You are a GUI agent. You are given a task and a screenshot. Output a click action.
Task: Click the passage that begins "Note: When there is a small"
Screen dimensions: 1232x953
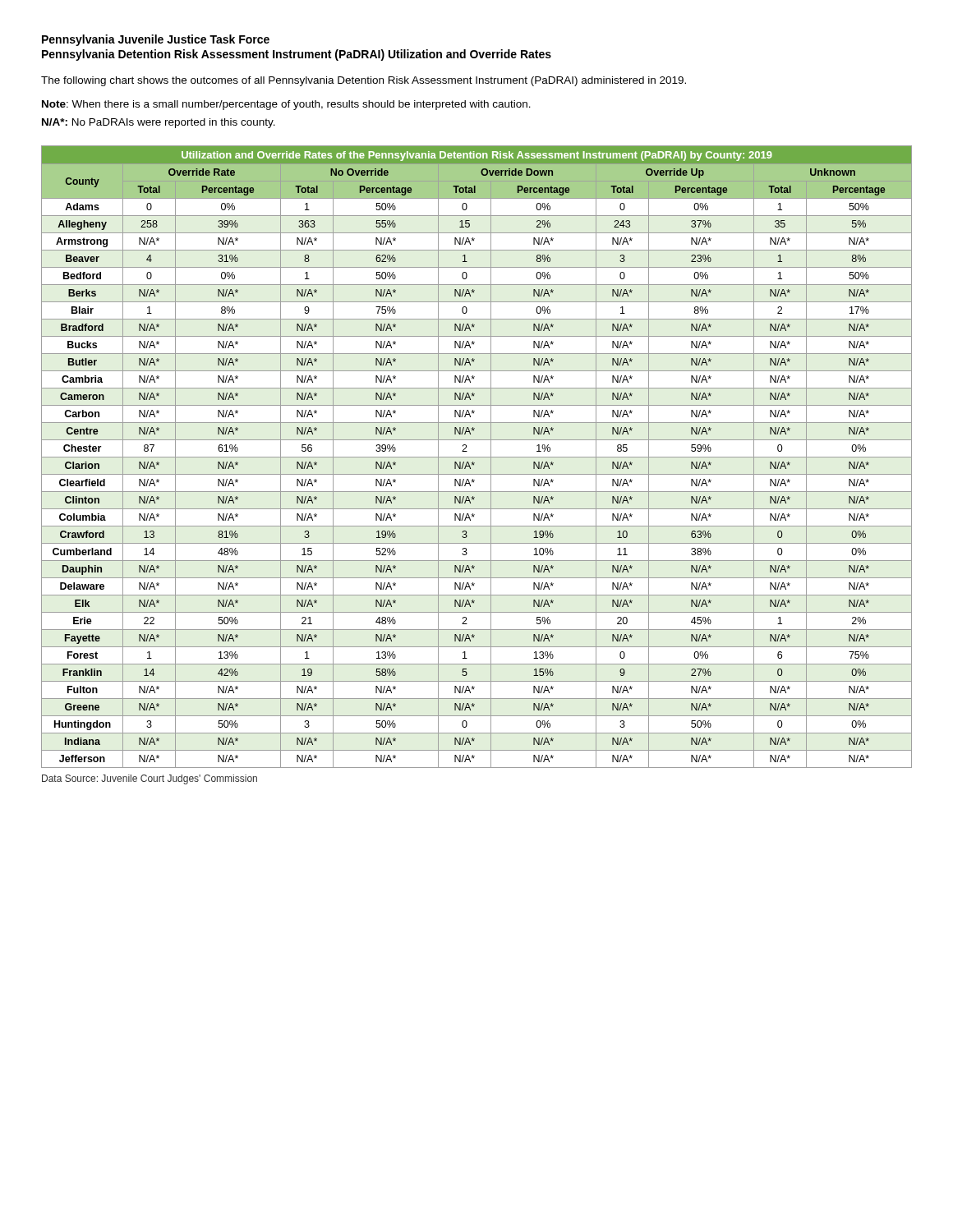(x=286, y=113)
